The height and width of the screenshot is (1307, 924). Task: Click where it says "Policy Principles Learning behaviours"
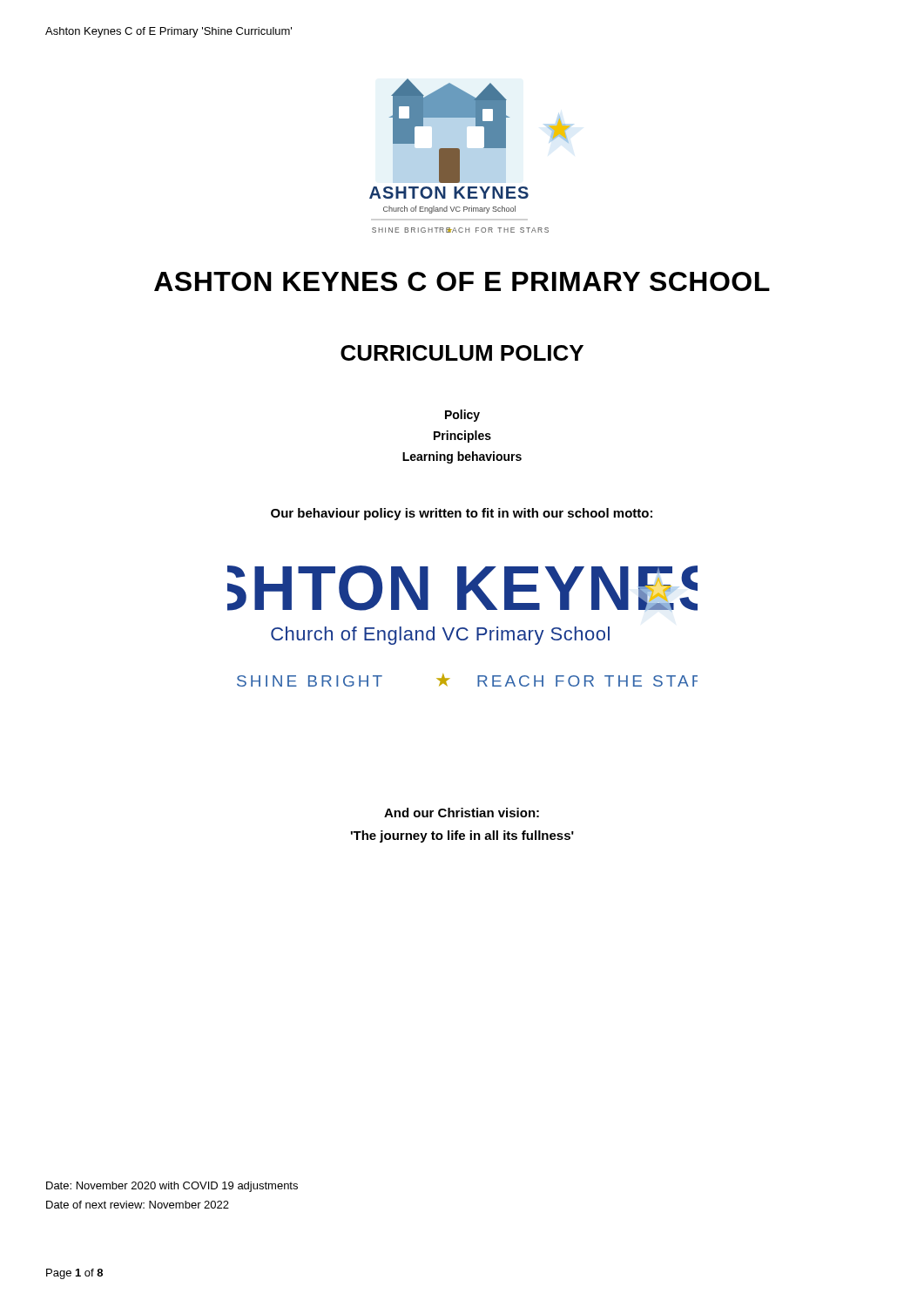(462, 435)
